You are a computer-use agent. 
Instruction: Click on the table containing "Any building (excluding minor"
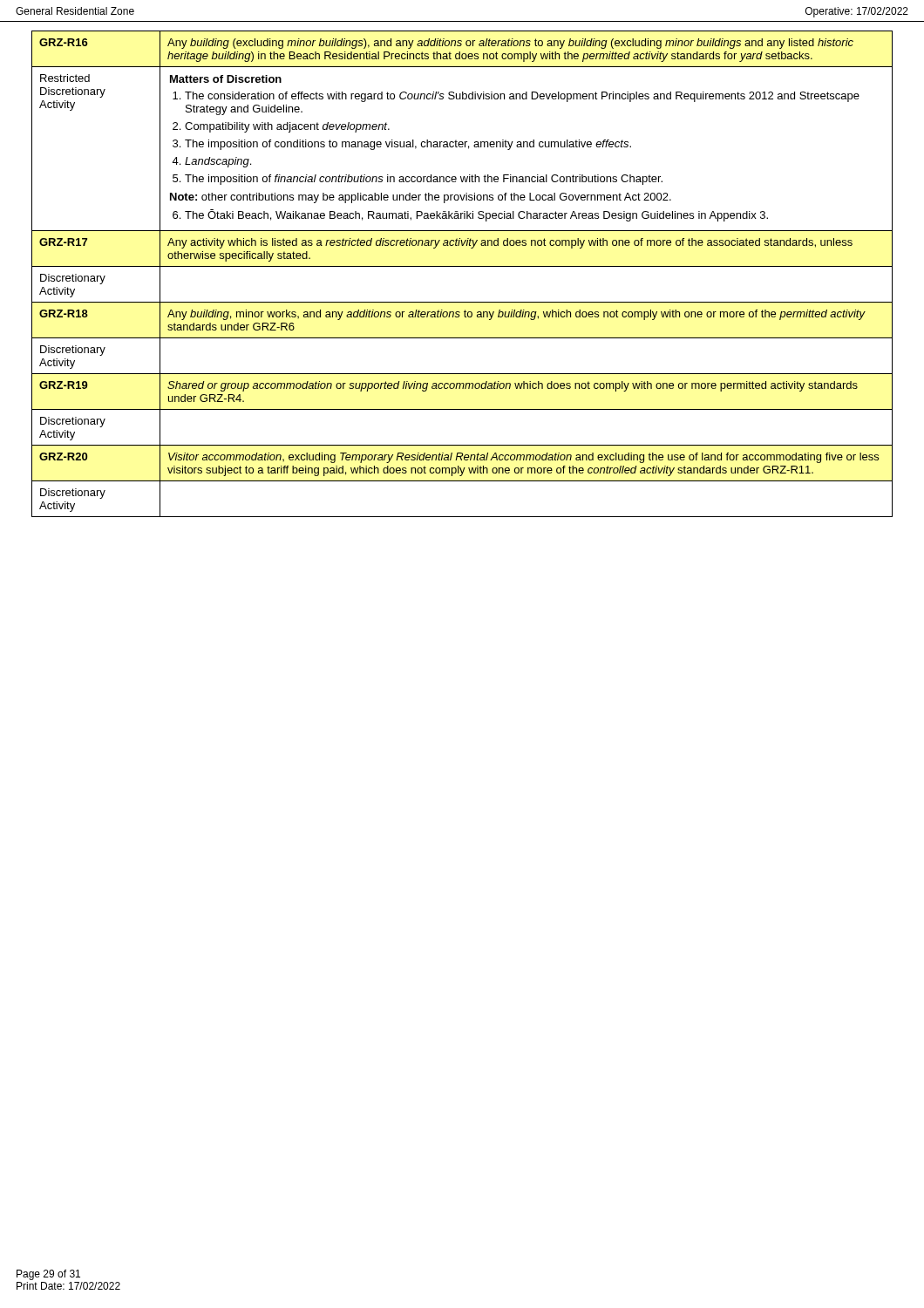pyautogui.click(x=462, y=274)
